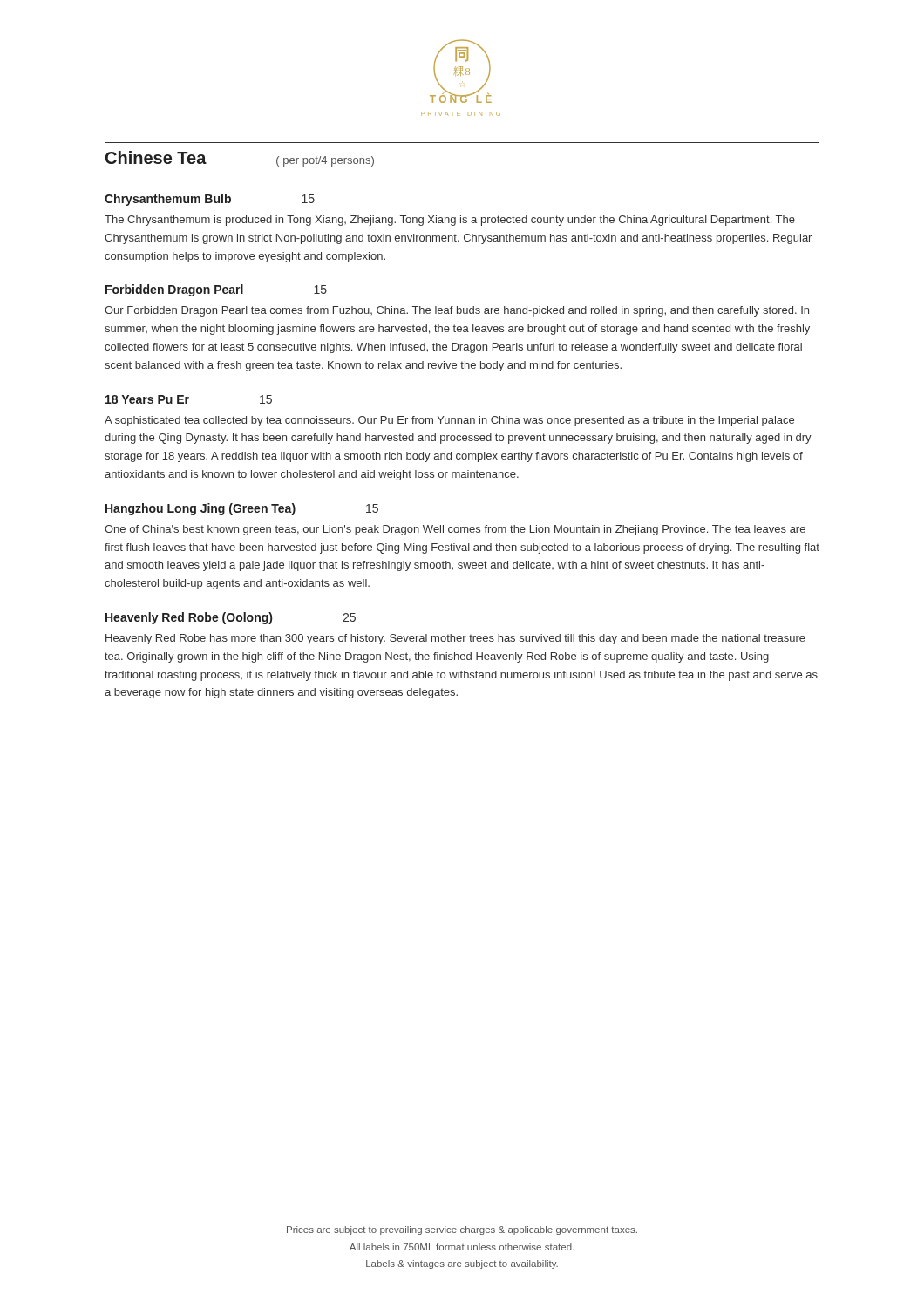Image resolution: width=924 pixels, height=1308 pixels.
Task: Find the section header that says "Forbidden Dragon Pearl"
Action: 216,290
